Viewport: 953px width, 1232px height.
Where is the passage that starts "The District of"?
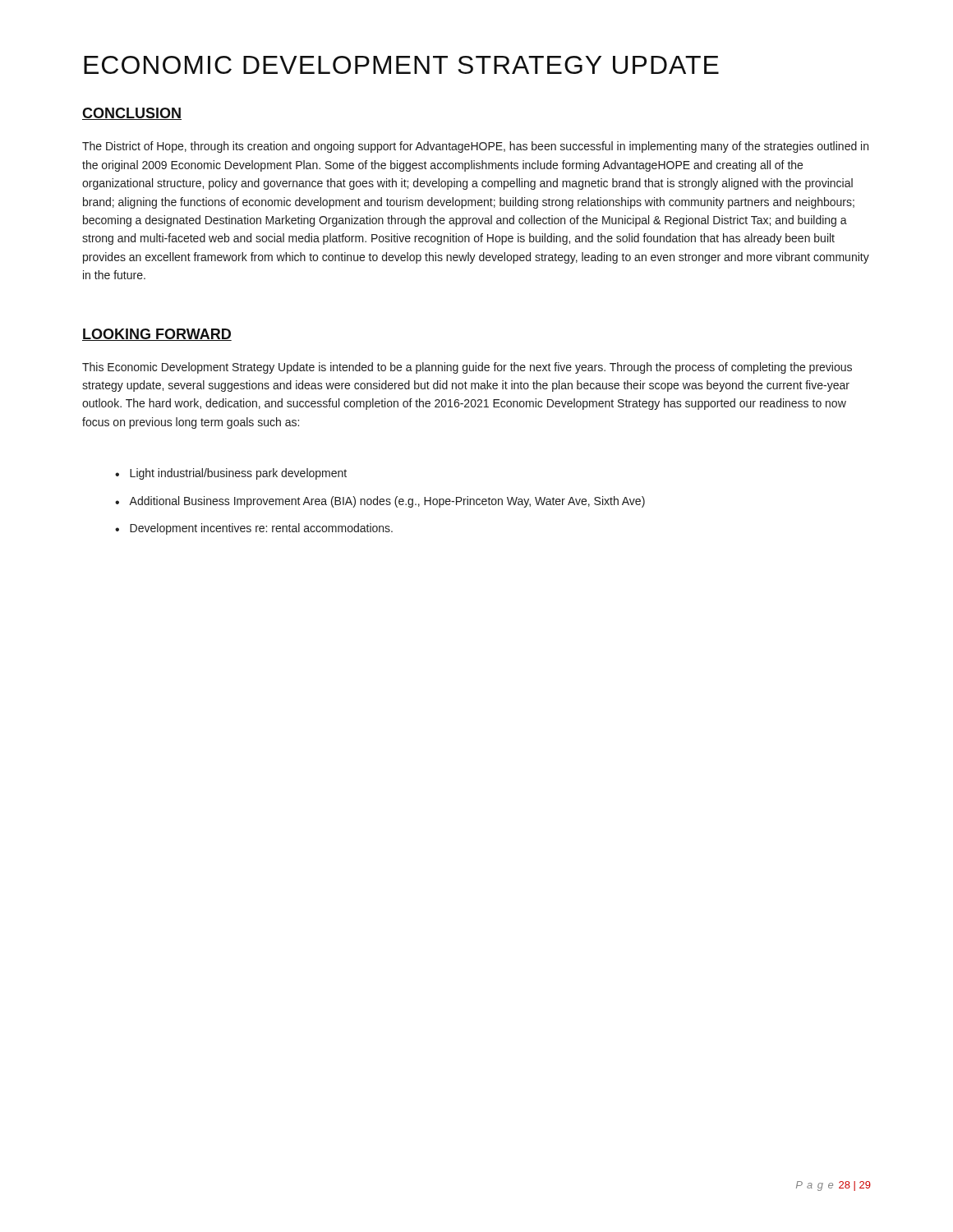click(476, 211)
